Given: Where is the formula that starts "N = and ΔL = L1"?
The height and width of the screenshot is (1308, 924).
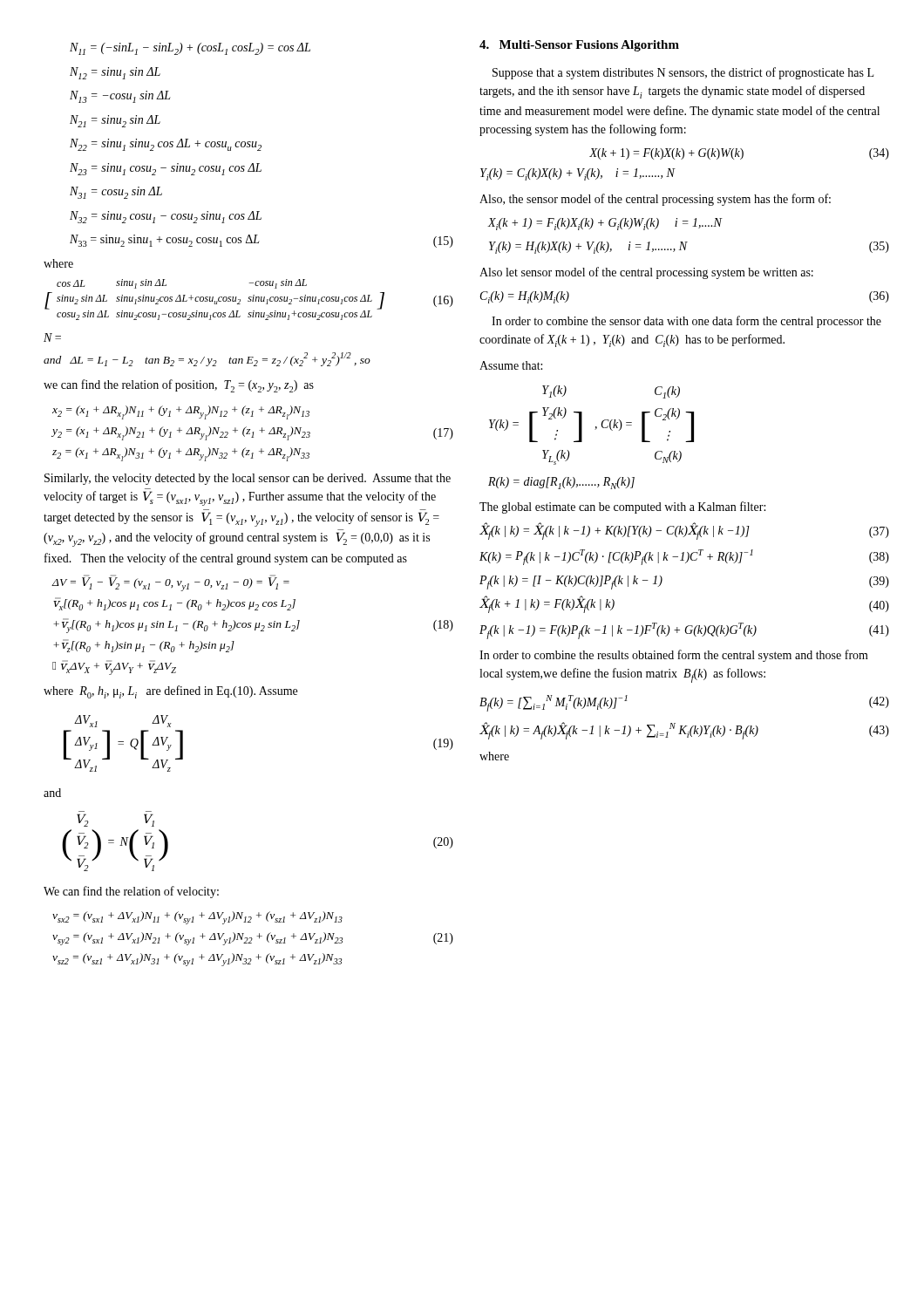Looking at the screenshot, I should point(248,351).
